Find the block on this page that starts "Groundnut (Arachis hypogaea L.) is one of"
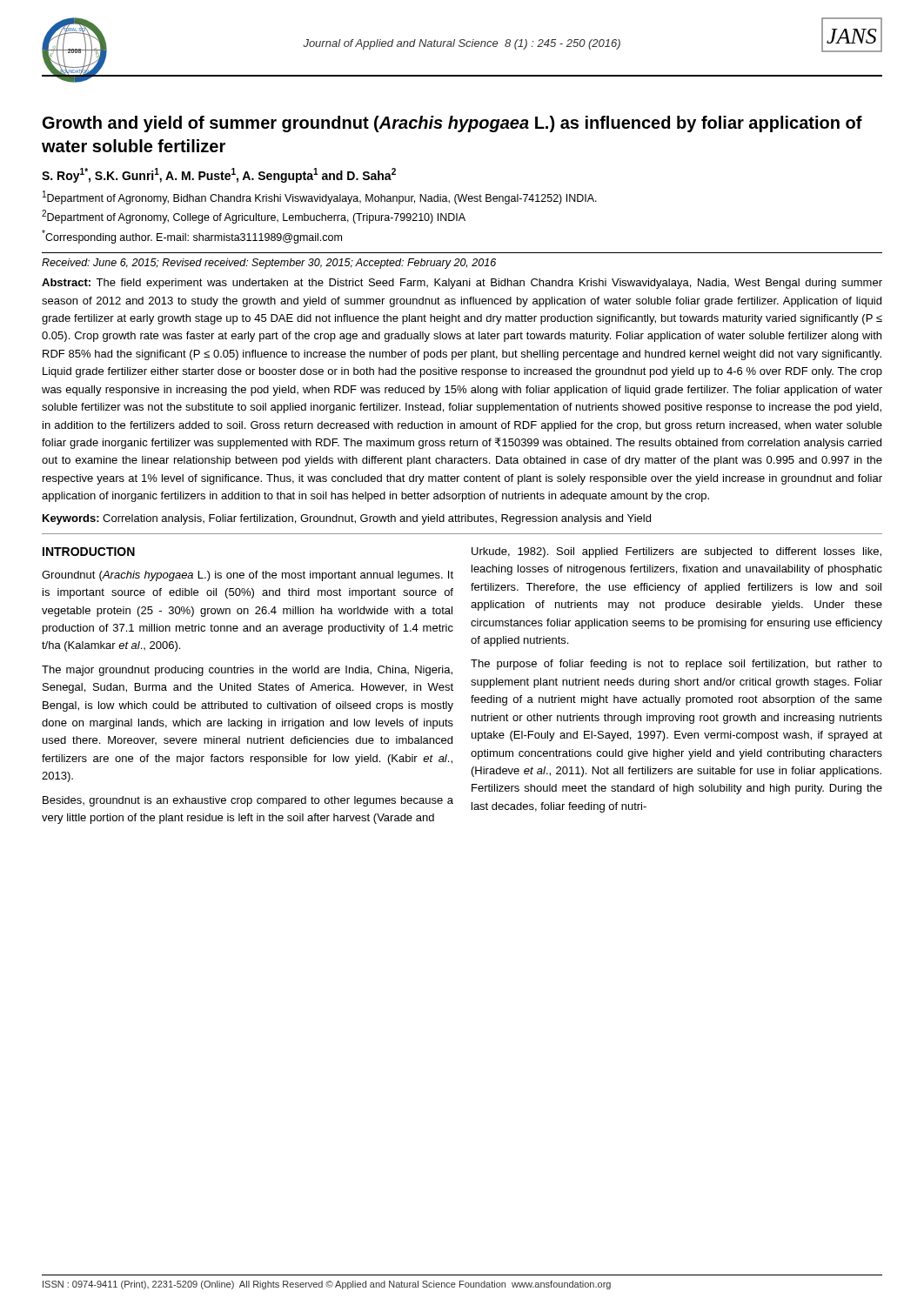 (x=248, y=696)
